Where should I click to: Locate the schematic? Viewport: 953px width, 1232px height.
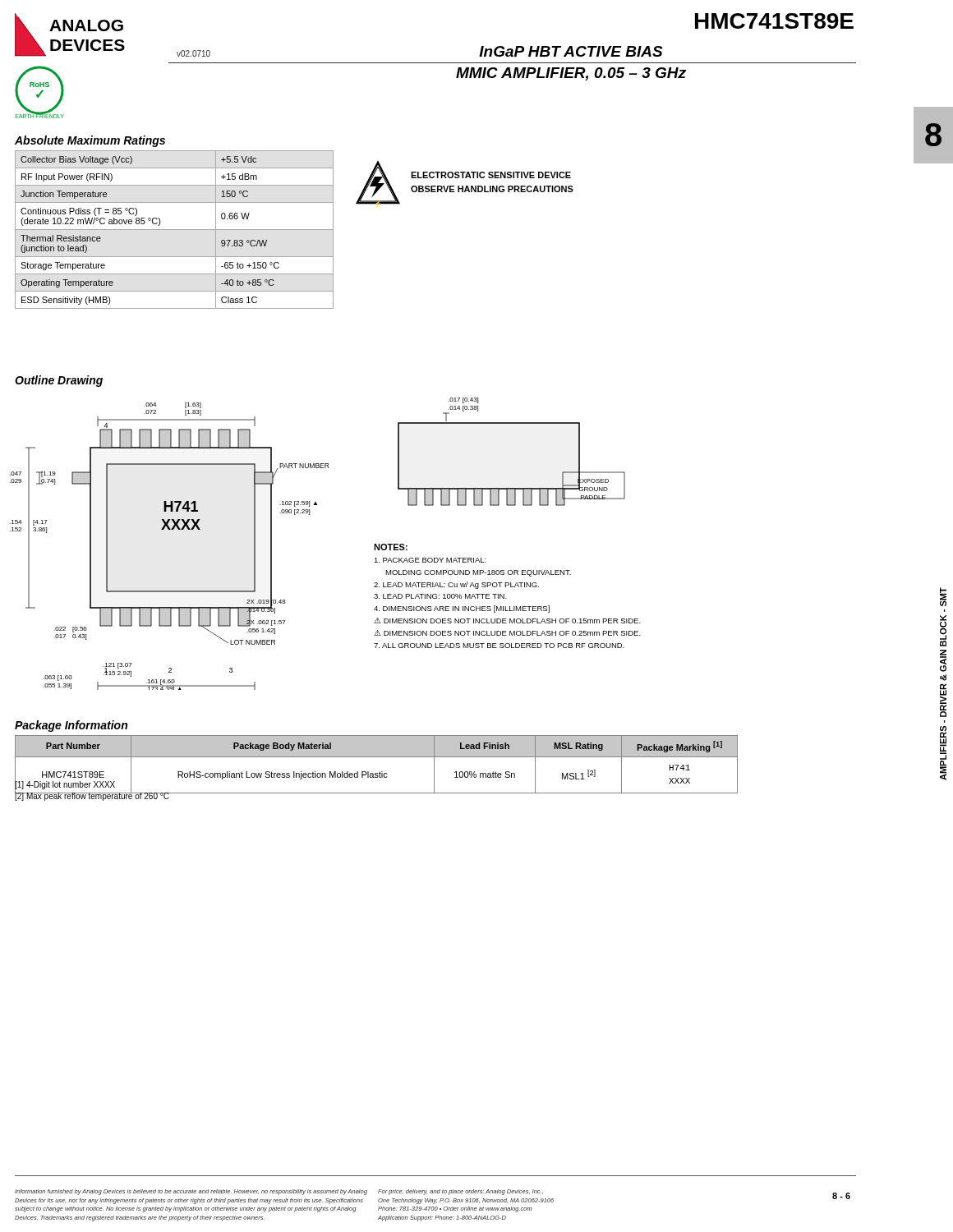pos(378,185)
